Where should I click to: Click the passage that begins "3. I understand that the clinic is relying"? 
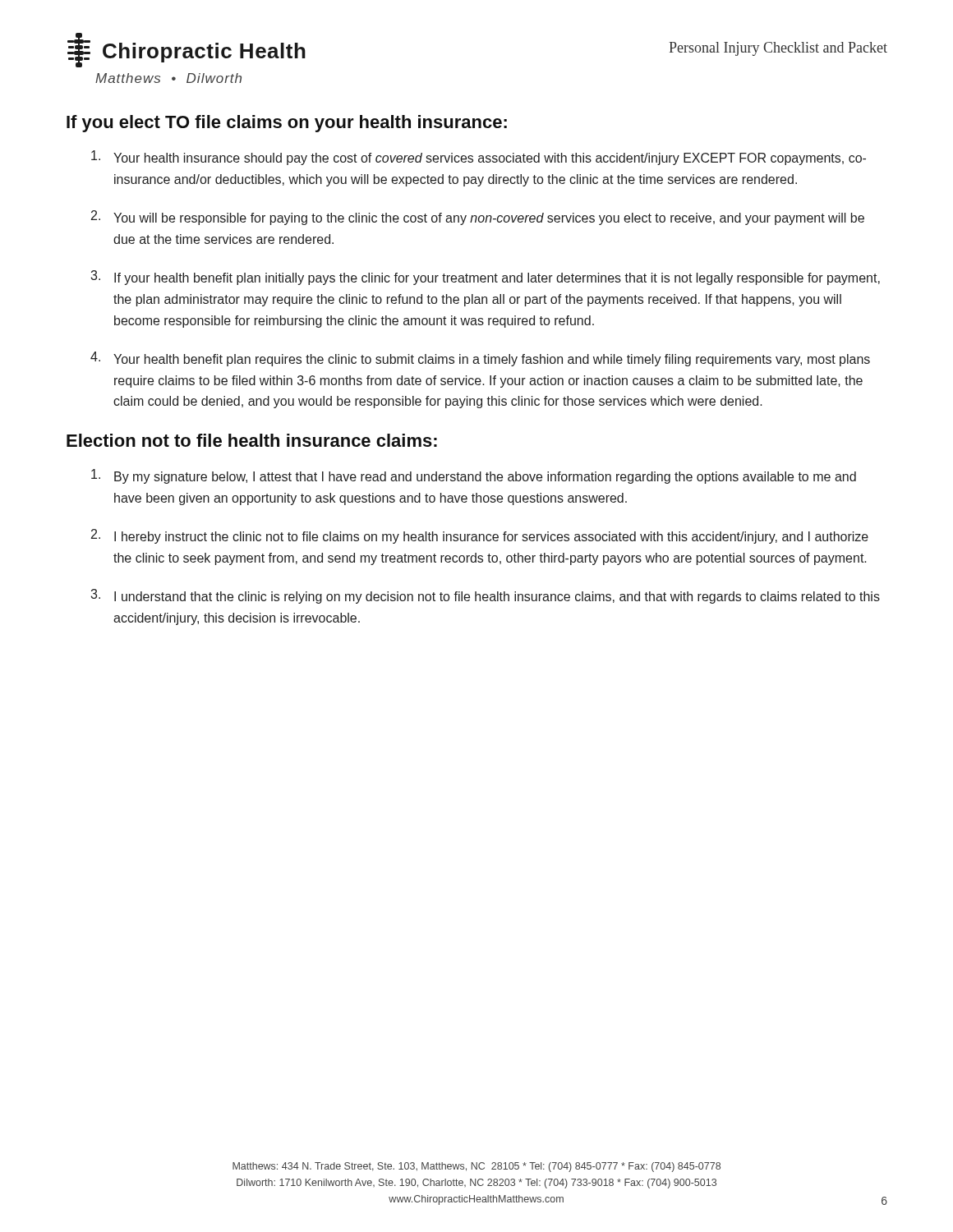(x=489, y=608)
